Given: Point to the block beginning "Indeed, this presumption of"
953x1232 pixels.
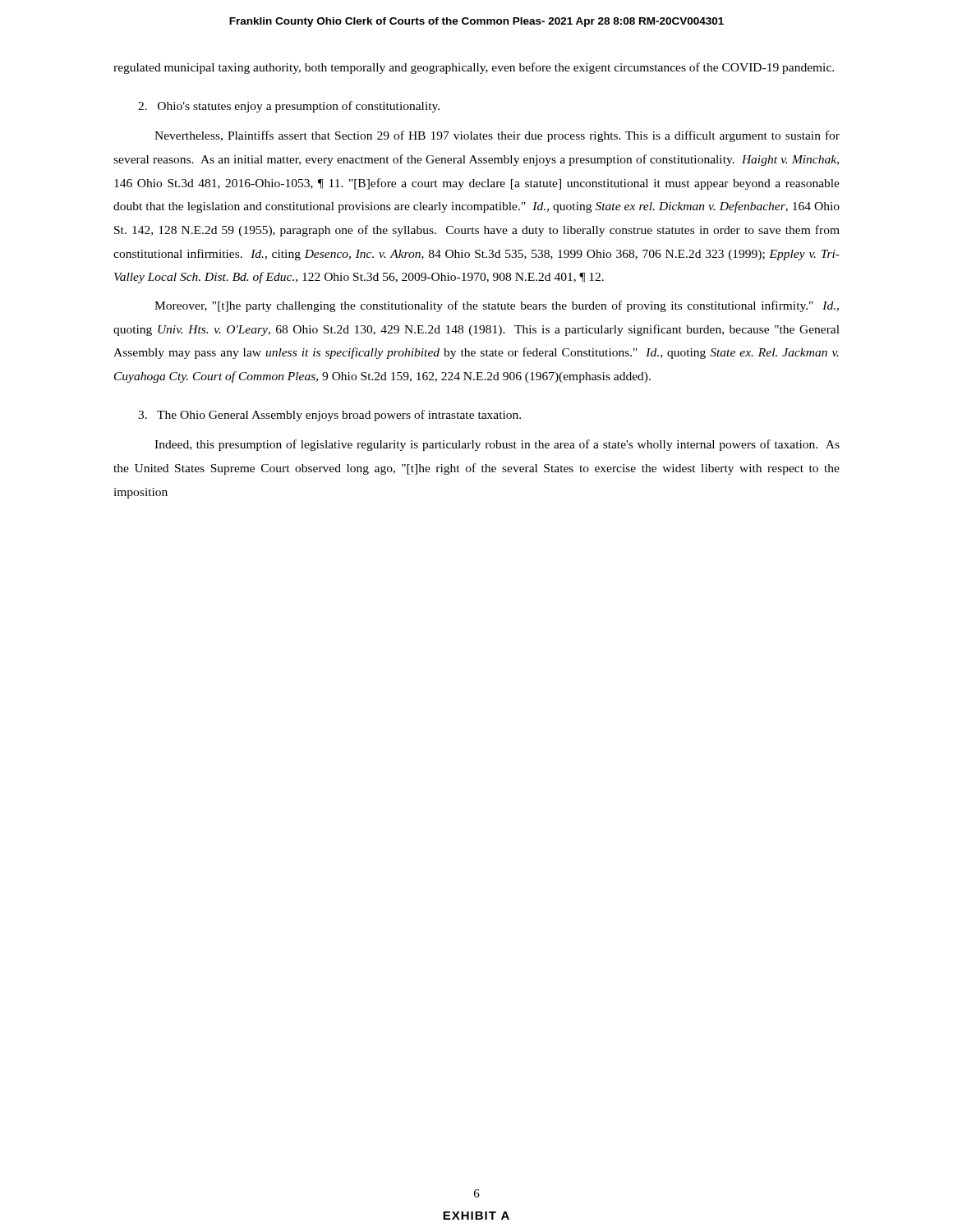Looking at the screenshot, I should point(476,468).
